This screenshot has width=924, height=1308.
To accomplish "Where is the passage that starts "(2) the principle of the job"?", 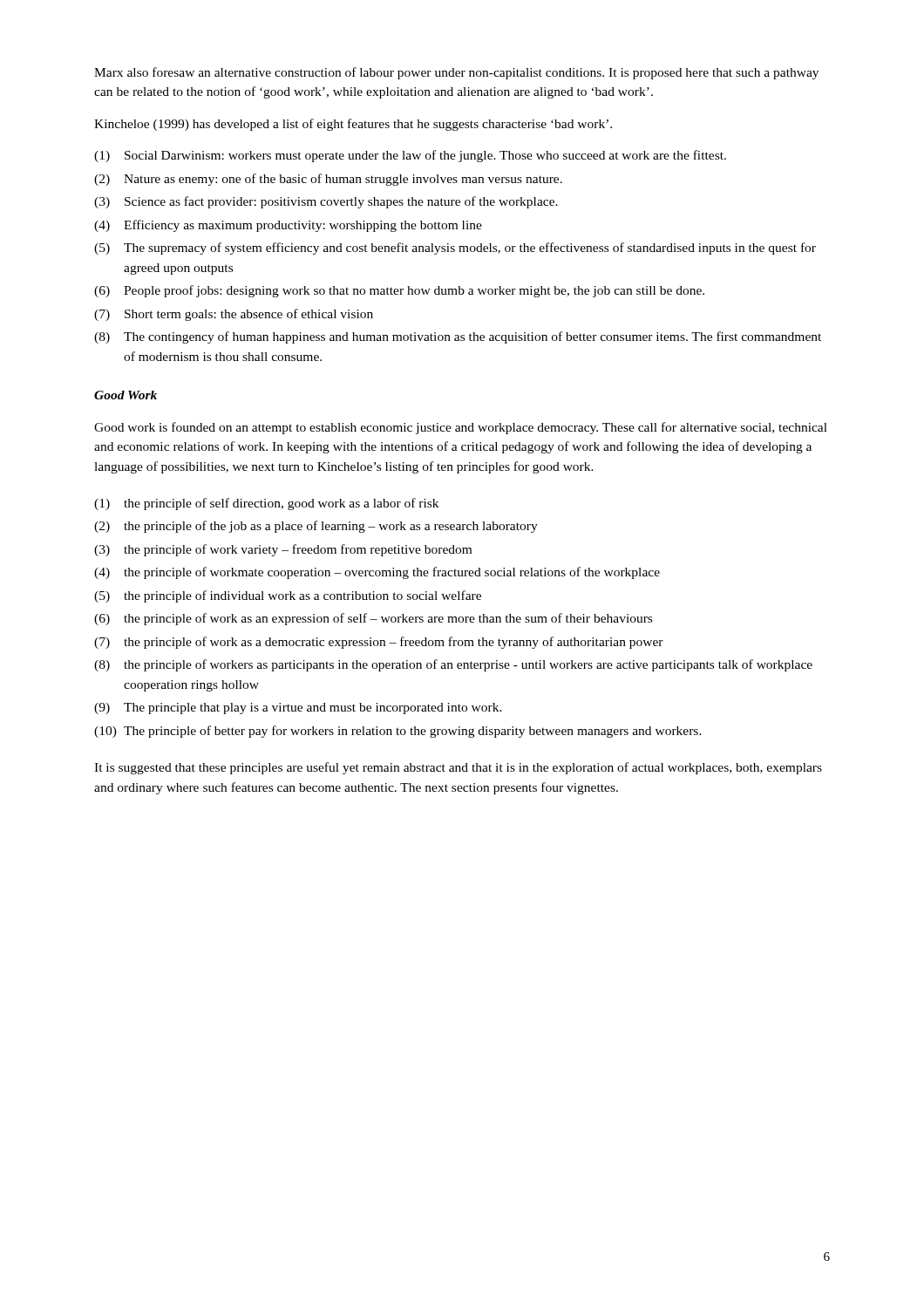I will coord(462,526).
